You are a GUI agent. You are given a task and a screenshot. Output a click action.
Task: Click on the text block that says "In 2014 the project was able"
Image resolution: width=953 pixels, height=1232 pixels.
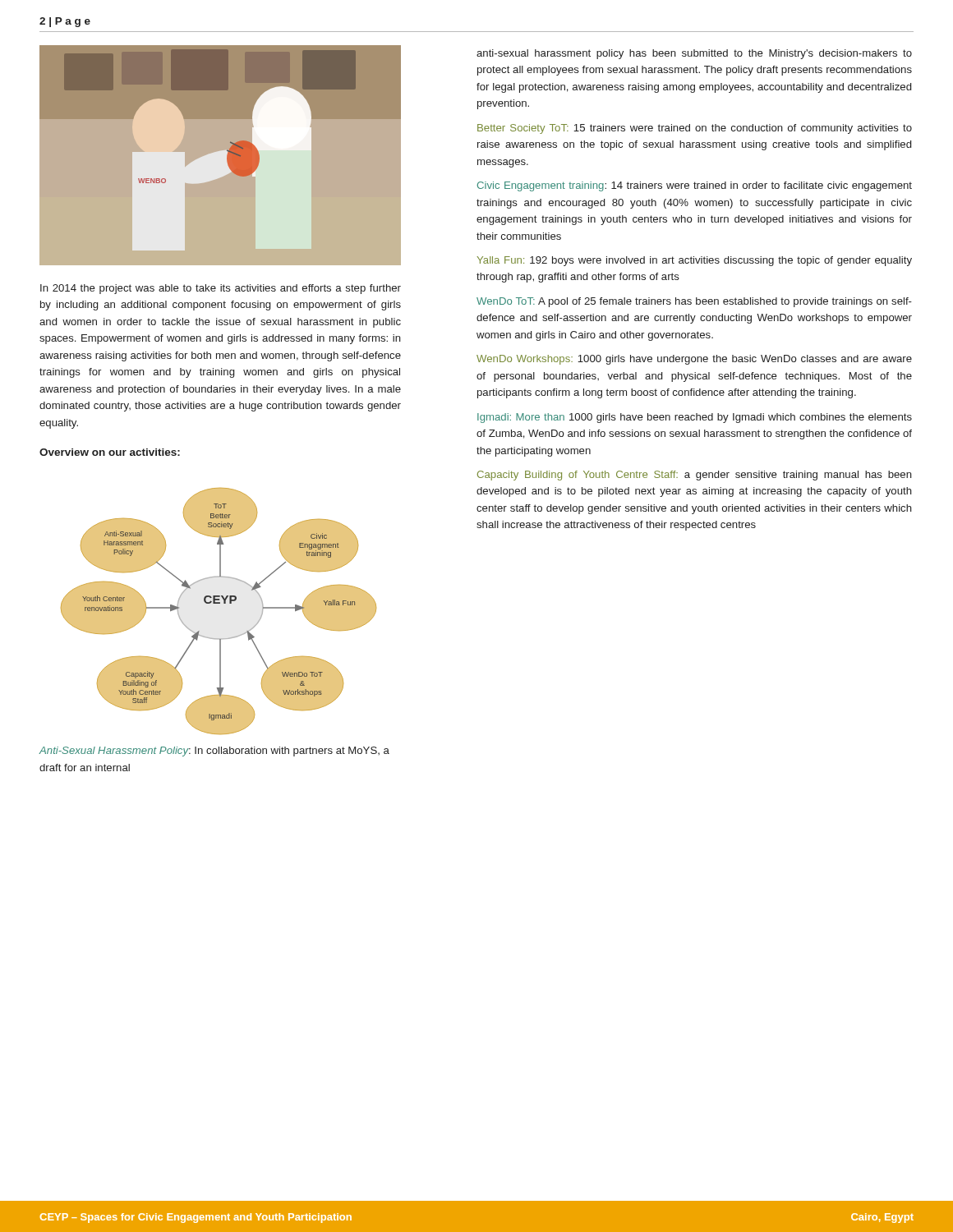220,355
